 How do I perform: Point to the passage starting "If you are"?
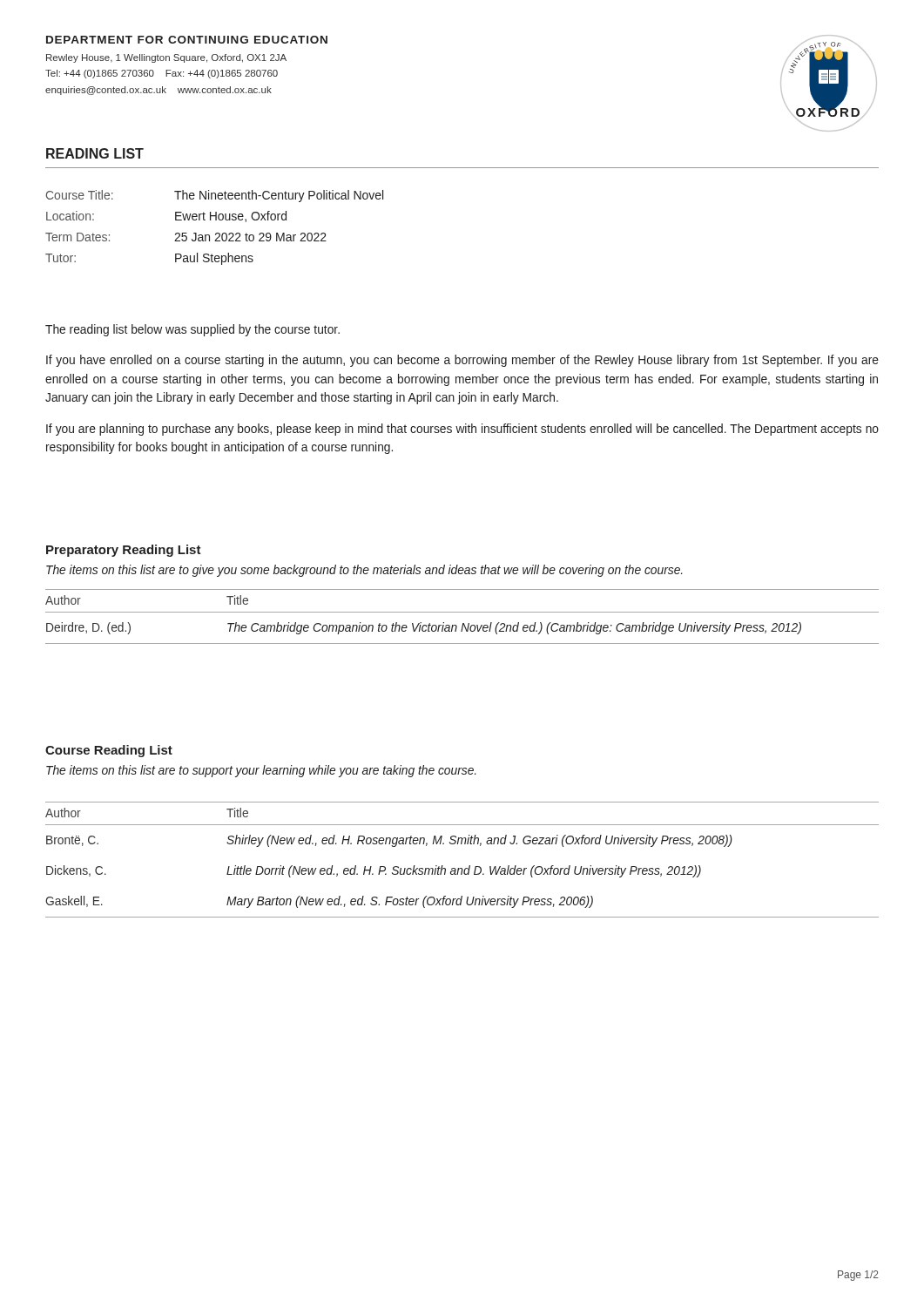click(x=462, y=438)
